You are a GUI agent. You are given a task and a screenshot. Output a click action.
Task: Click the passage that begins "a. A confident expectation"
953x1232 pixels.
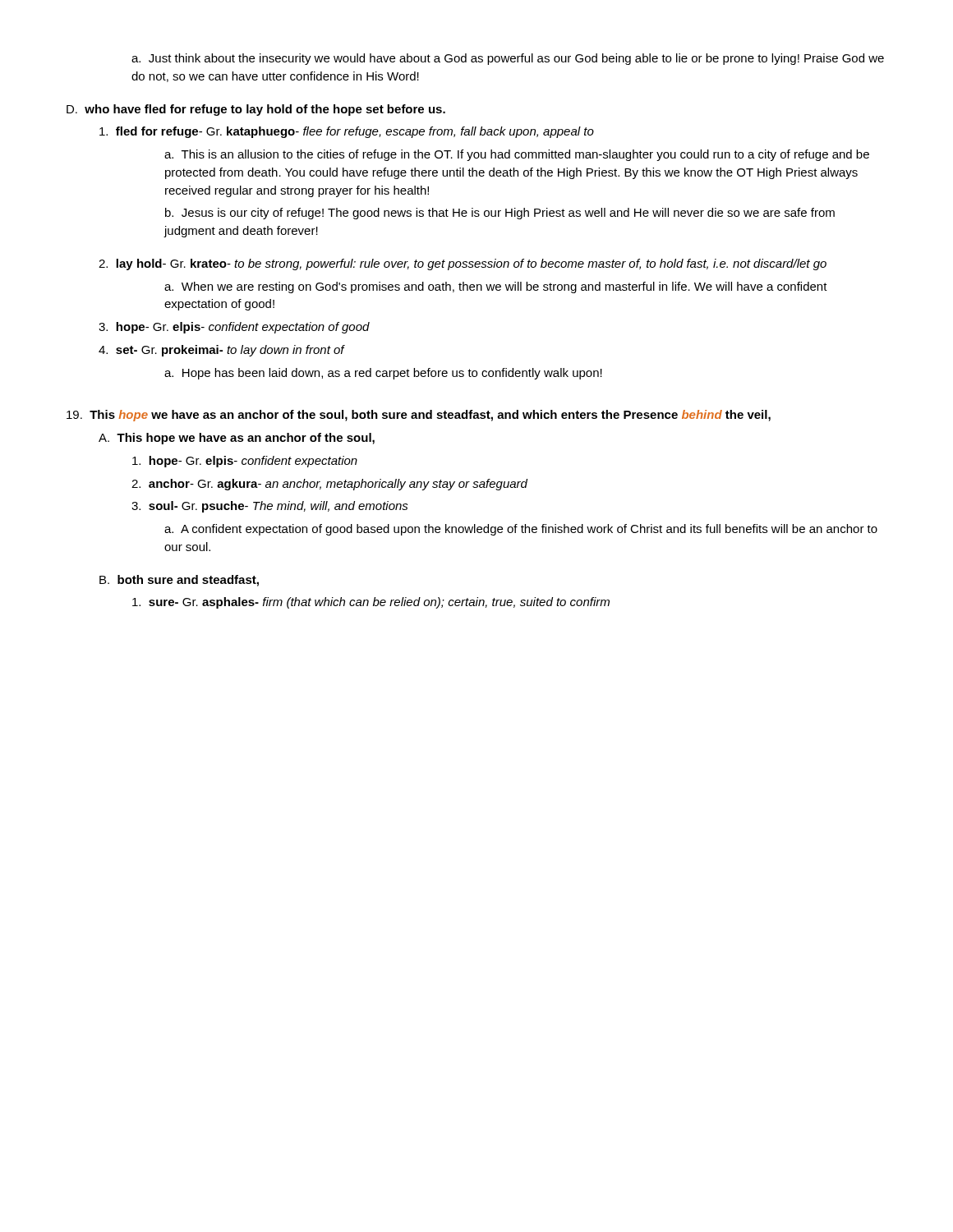pos(526,538)
